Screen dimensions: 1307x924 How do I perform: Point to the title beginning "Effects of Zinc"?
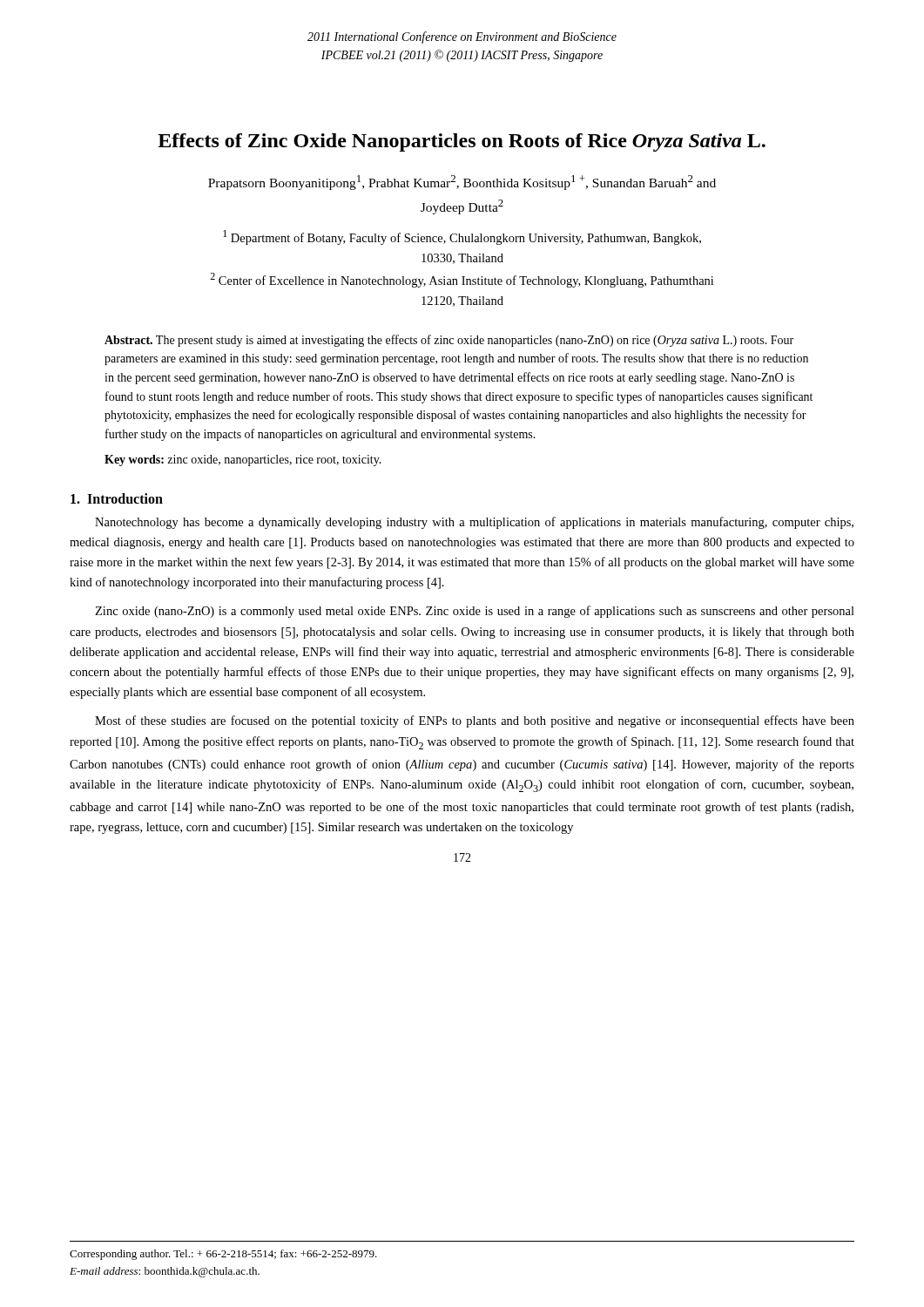pyautogui.click(x=462, y=141)
